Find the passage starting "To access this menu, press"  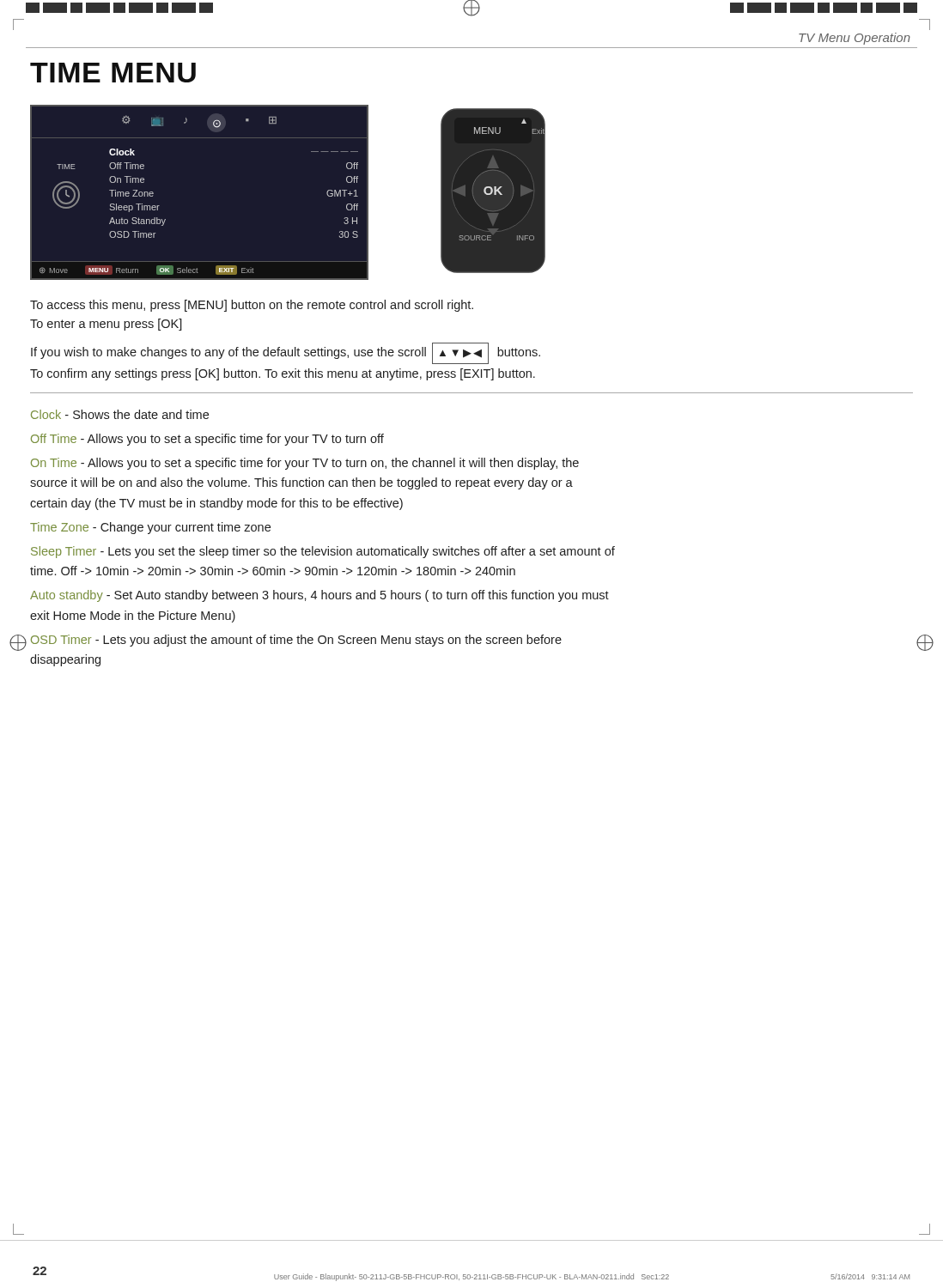click(x=252, y=314)
